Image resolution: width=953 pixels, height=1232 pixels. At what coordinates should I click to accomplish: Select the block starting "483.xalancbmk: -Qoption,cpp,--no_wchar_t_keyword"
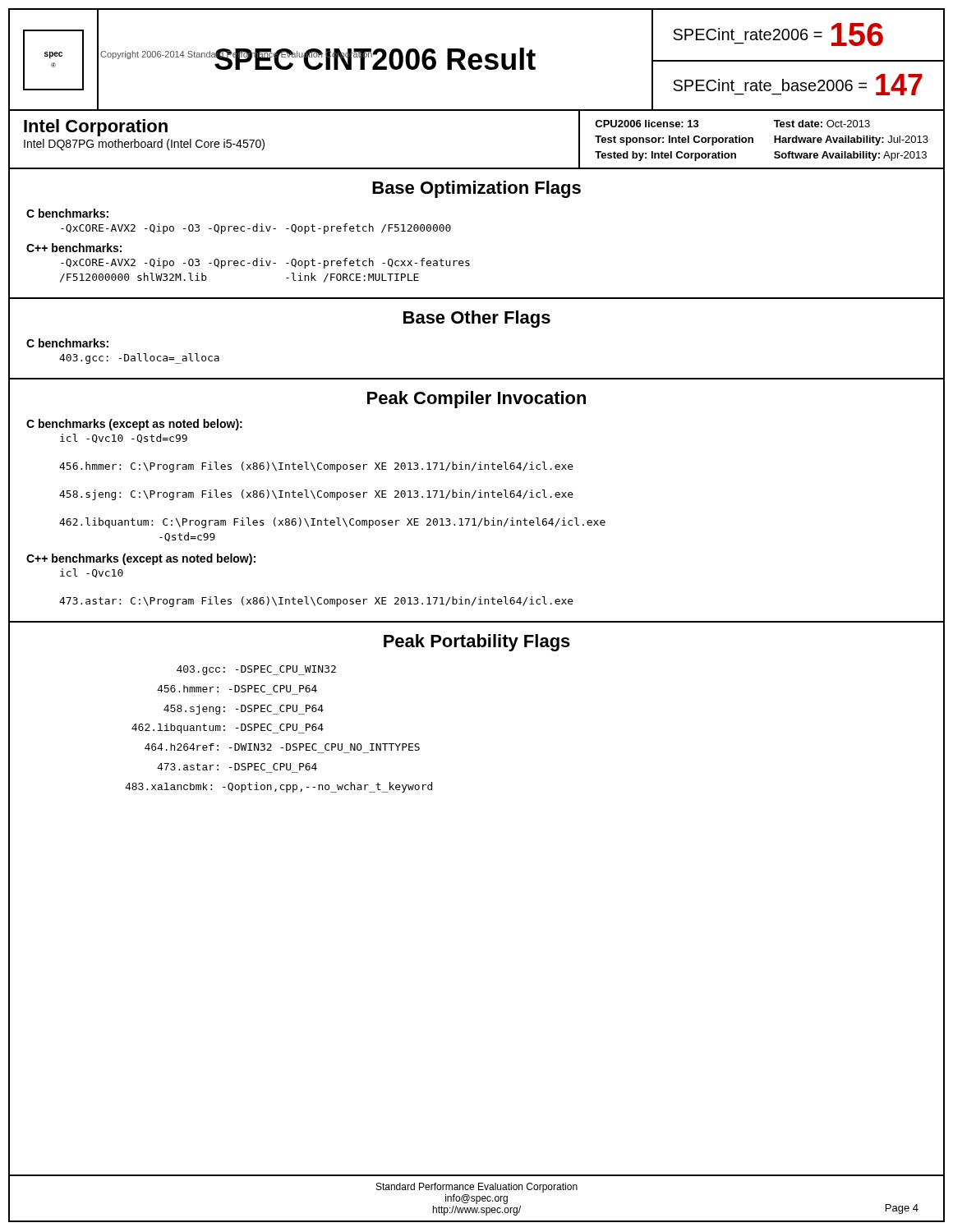click(x=279, y=786)
